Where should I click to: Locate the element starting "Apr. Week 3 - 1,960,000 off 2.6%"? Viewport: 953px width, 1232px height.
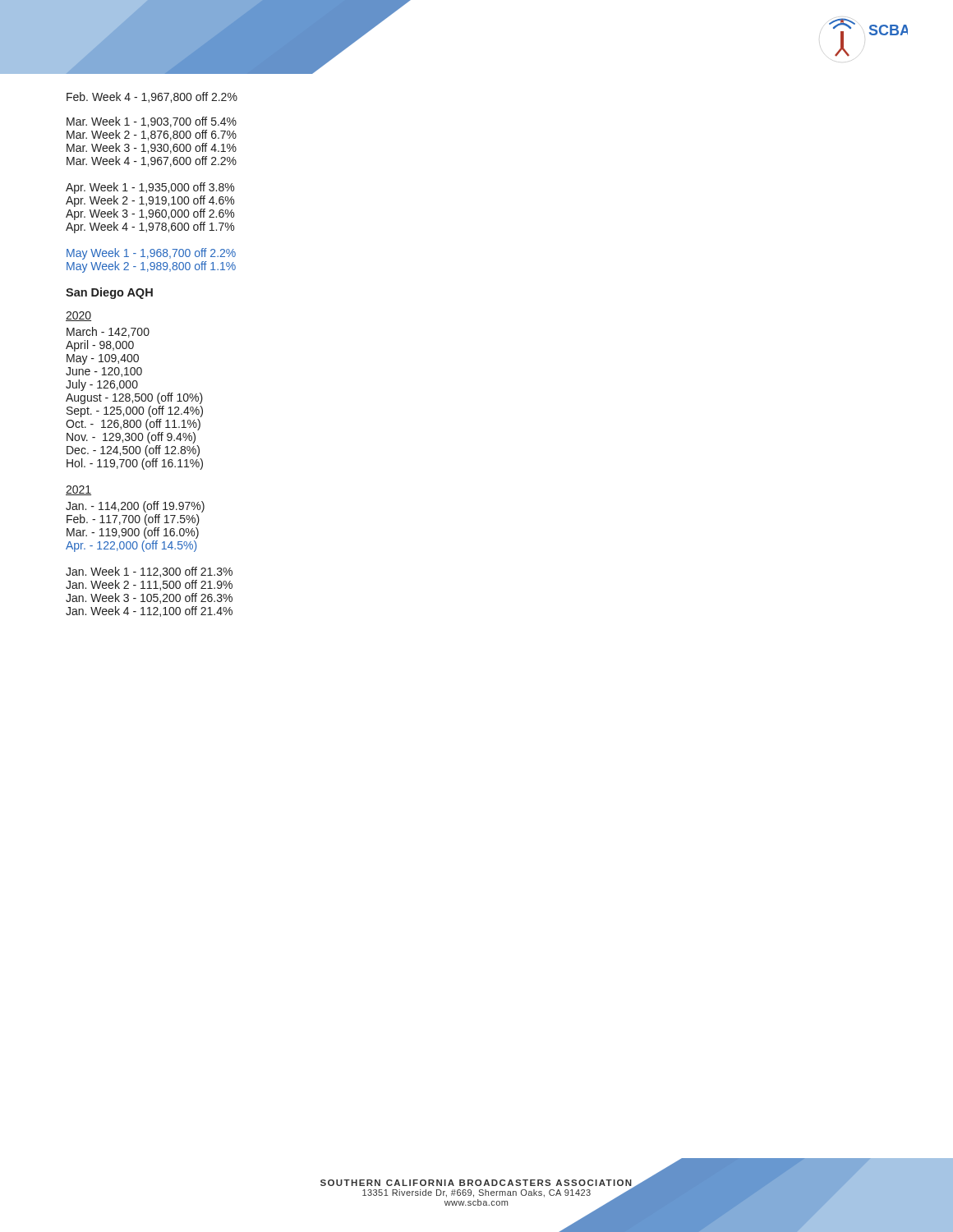tap(150, 214)
